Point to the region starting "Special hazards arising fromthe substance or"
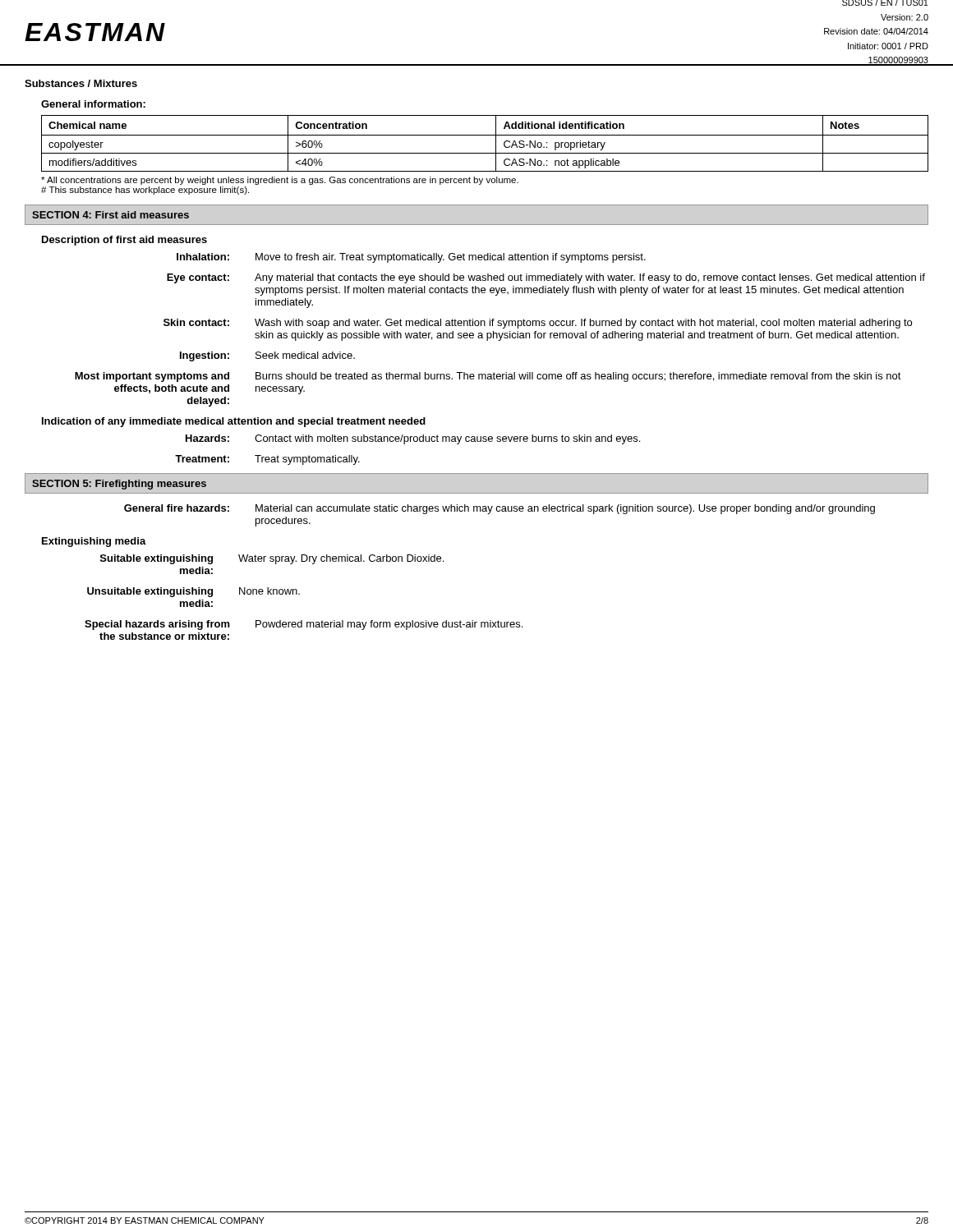953x1232 pixels. coord(485,630)
